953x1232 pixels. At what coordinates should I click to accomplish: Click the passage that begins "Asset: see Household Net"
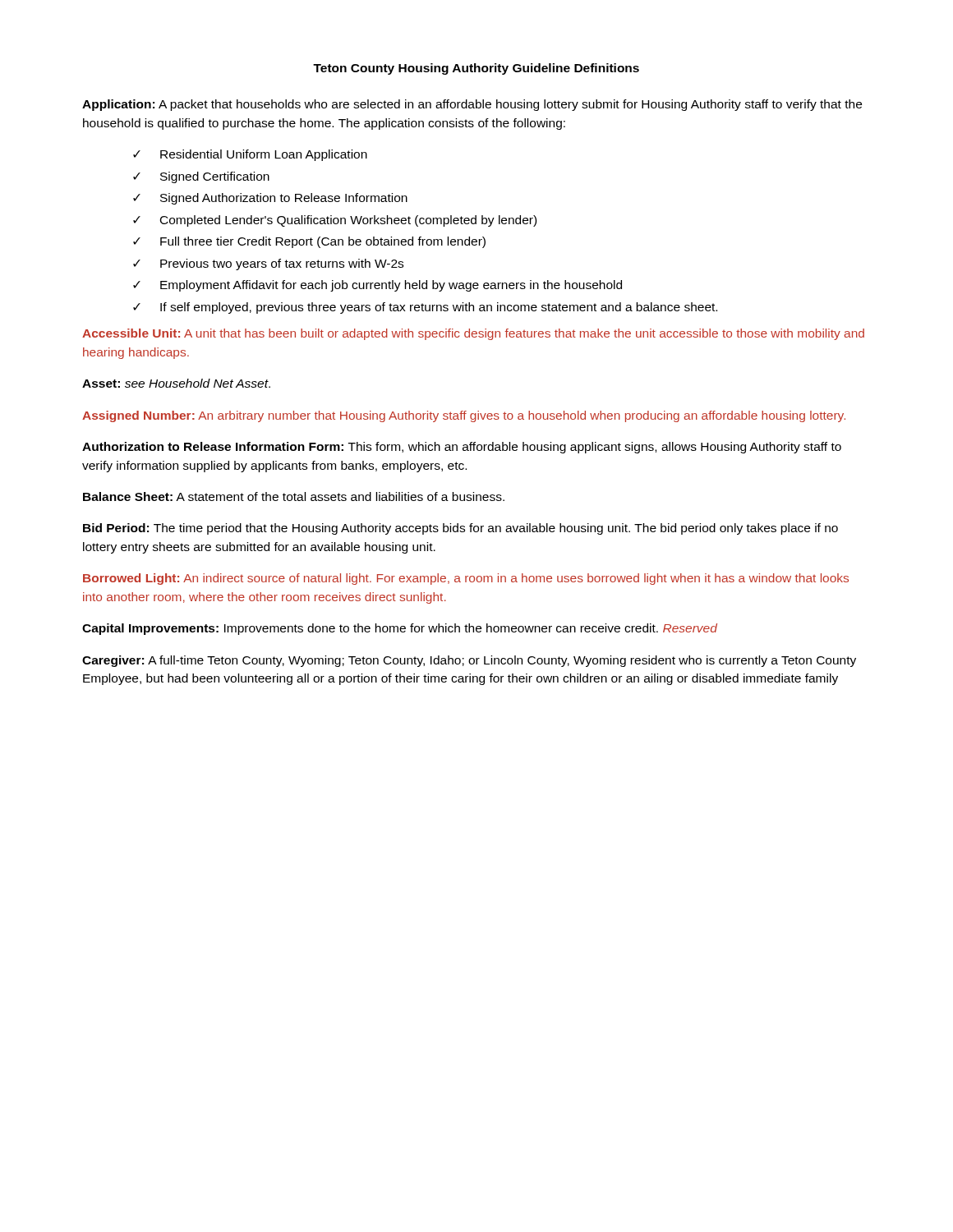(177, 383)
